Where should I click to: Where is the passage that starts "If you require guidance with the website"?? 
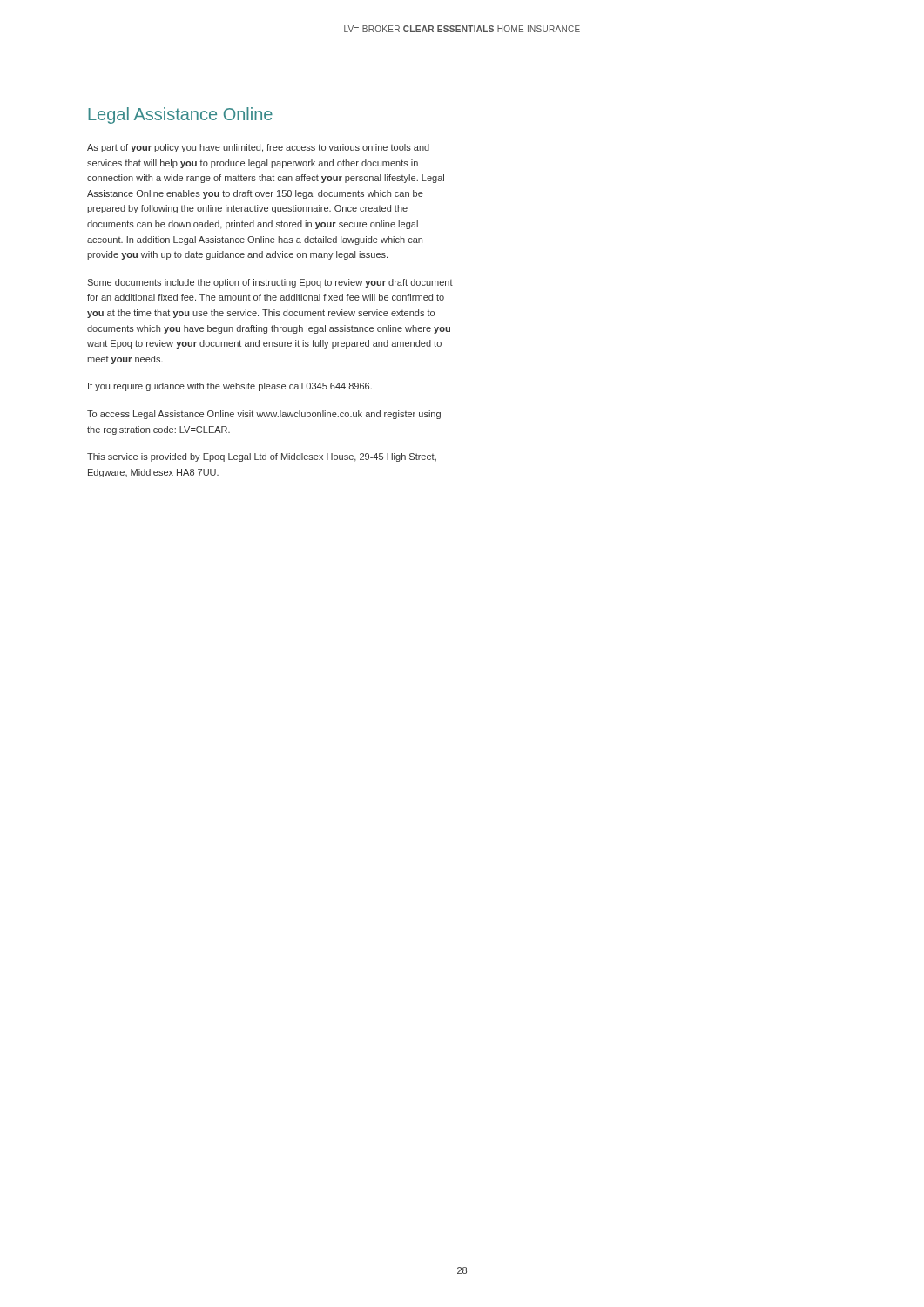(230, 386)
